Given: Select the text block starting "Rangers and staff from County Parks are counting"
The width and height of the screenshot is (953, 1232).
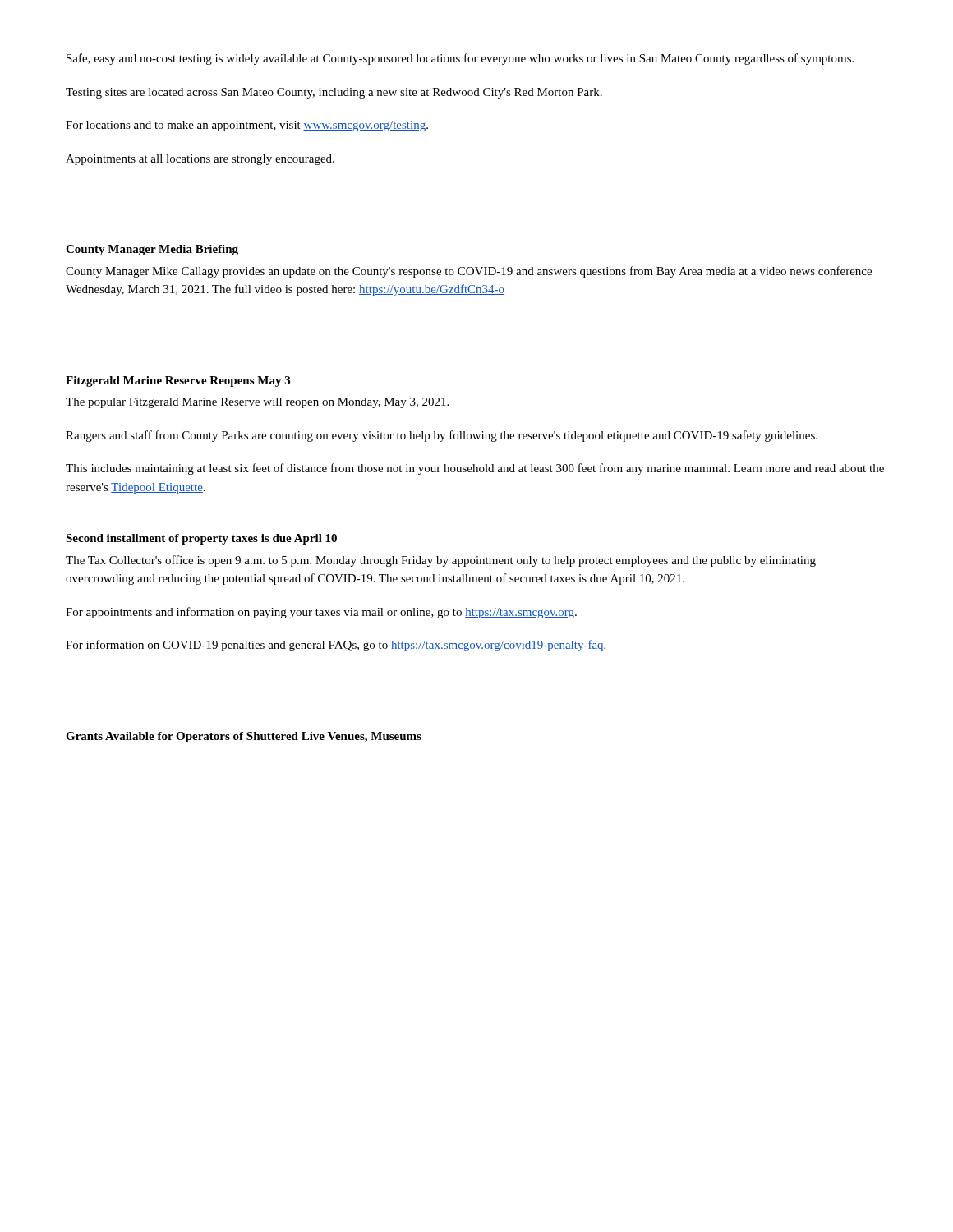Looking at the screenshot, I should tap(442, 435).
